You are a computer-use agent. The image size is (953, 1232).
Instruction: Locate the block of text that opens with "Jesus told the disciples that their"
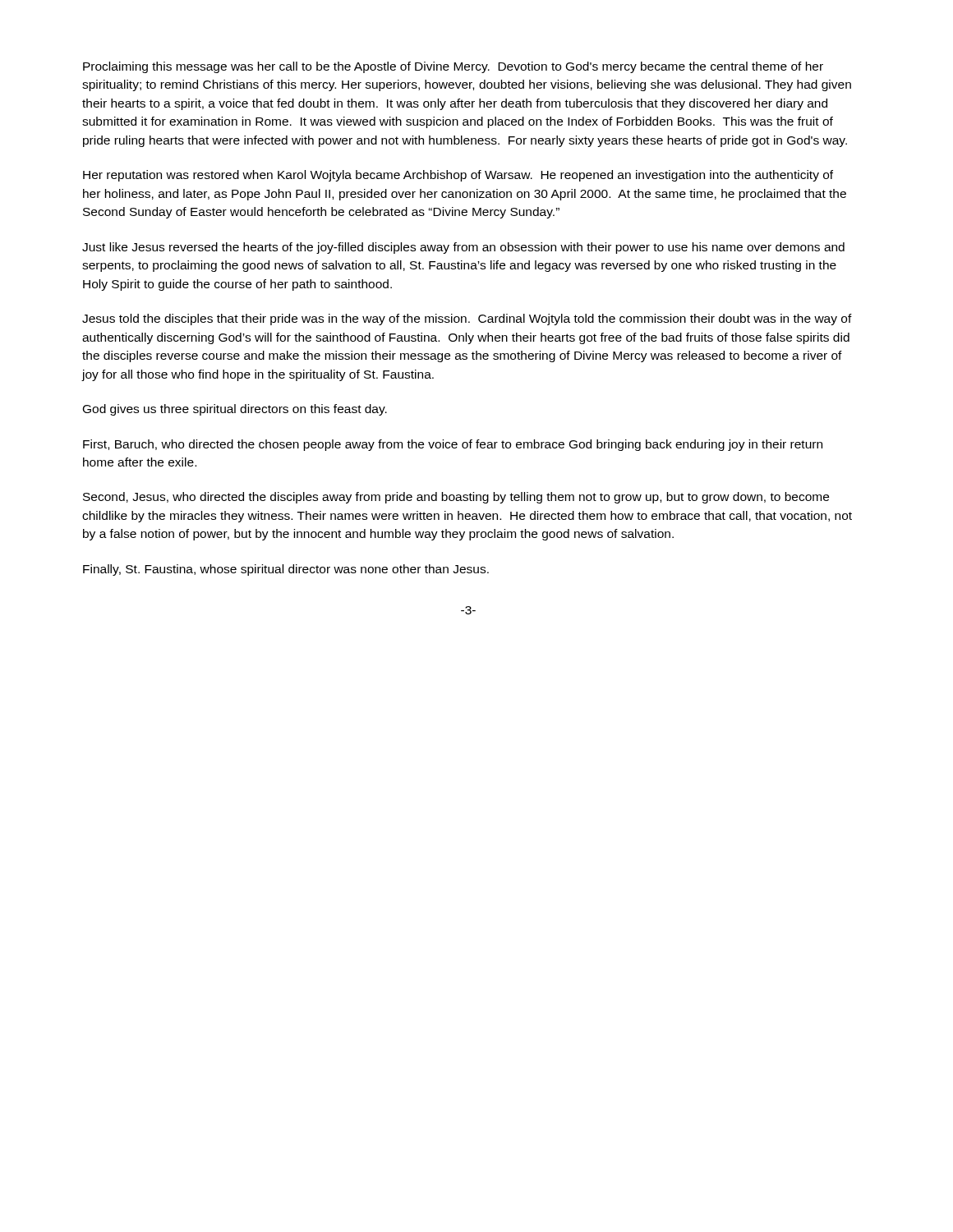tap(467, 346)
